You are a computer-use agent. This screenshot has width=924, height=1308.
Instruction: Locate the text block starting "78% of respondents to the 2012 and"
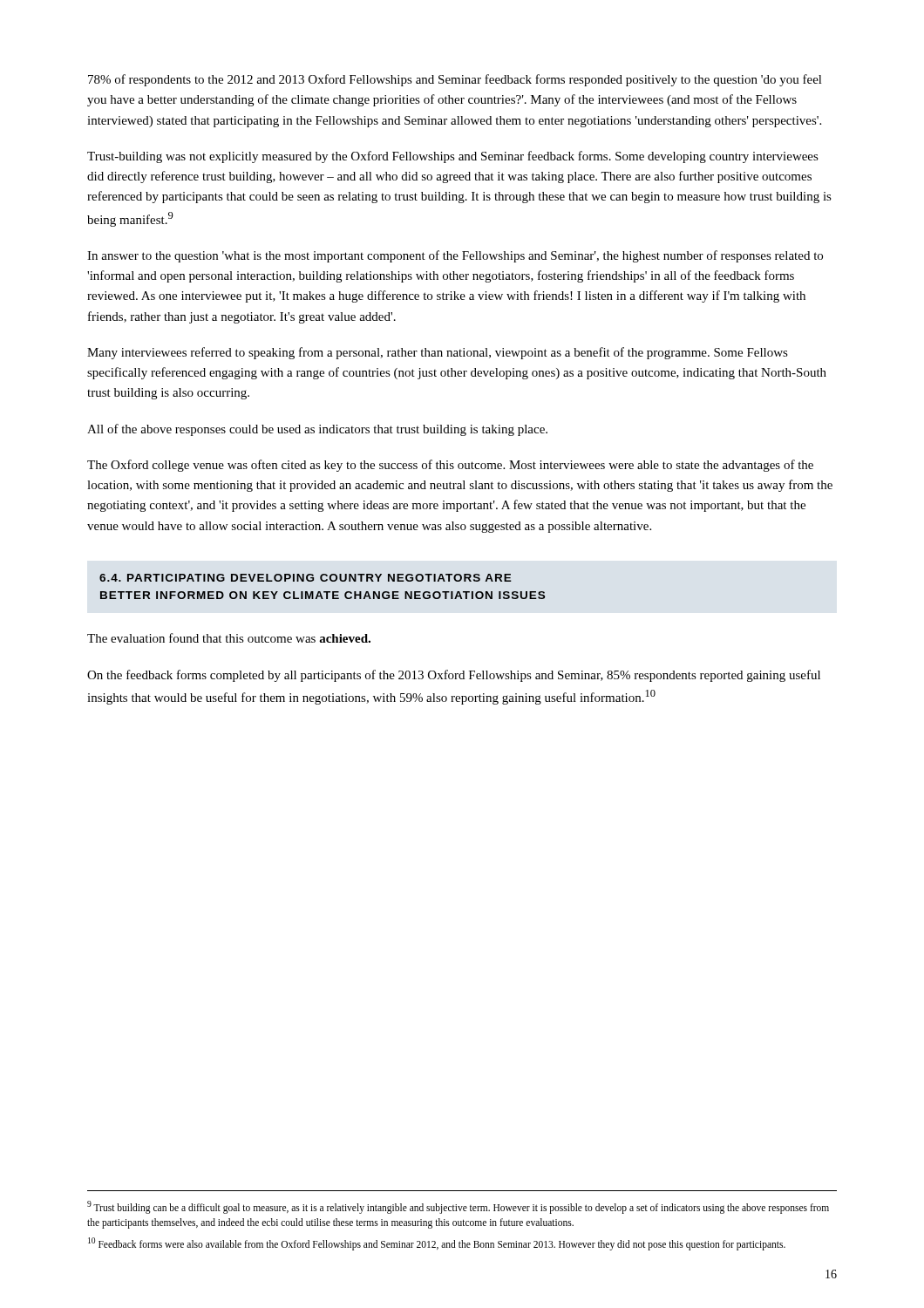click(x=455, y=100)
